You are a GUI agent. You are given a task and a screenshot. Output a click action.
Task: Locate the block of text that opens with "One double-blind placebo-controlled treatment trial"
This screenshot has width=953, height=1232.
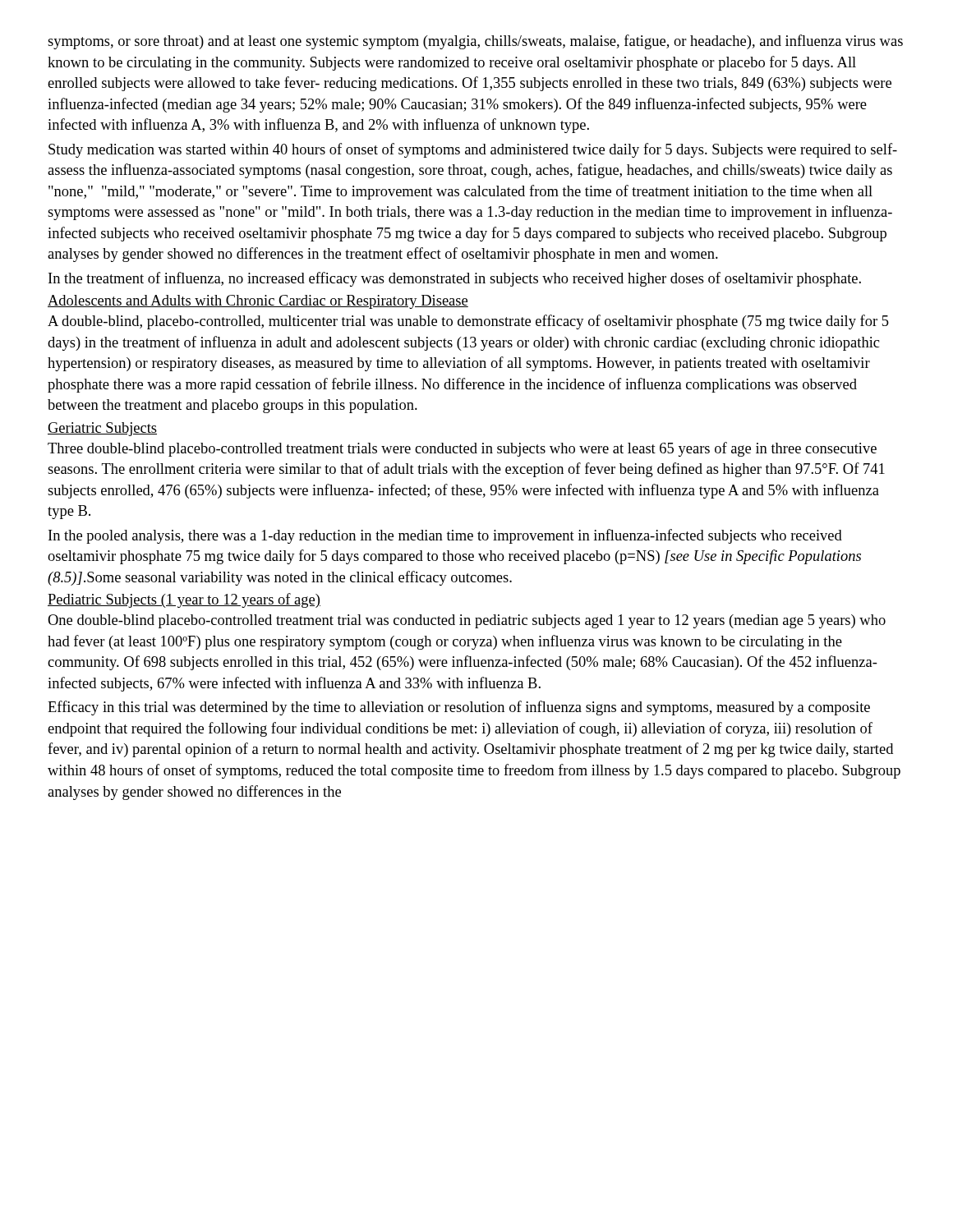[476, 652]
